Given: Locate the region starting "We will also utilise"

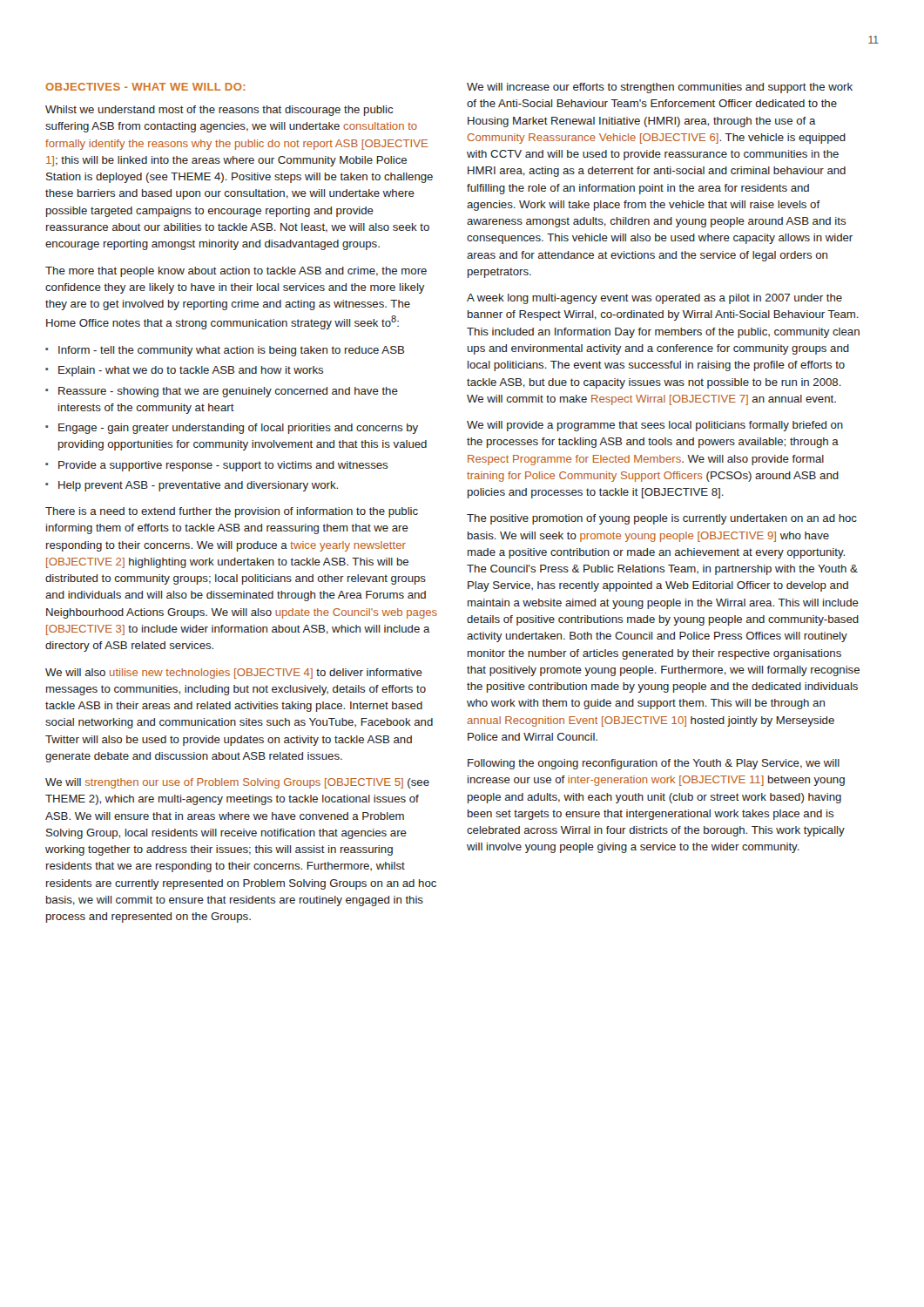Looking at the screenshot, I should point(239,714).
